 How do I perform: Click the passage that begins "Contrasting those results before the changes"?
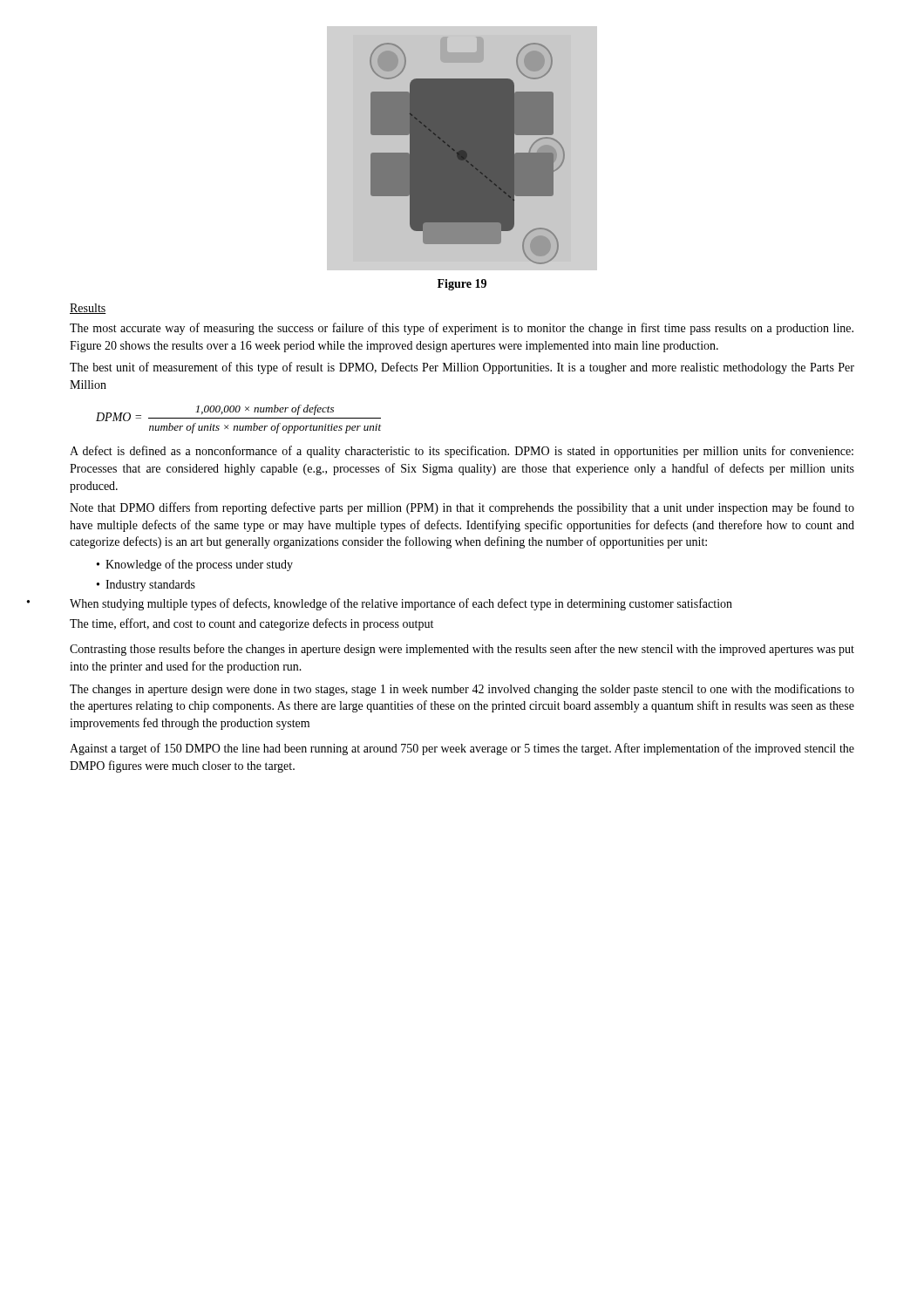[462, 658]
